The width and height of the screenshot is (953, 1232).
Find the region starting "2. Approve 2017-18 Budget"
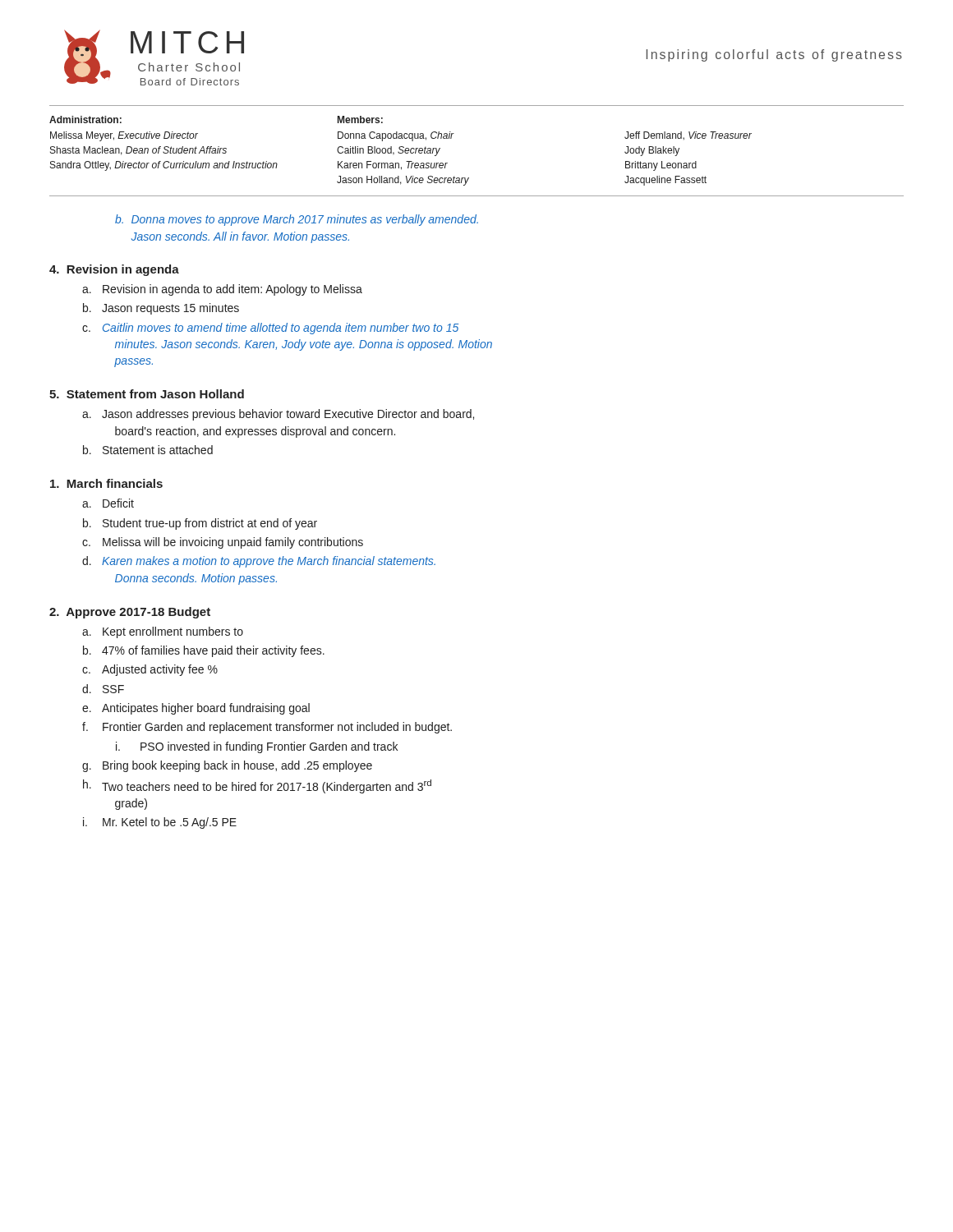pyautogui.click(x=130, y=611)
